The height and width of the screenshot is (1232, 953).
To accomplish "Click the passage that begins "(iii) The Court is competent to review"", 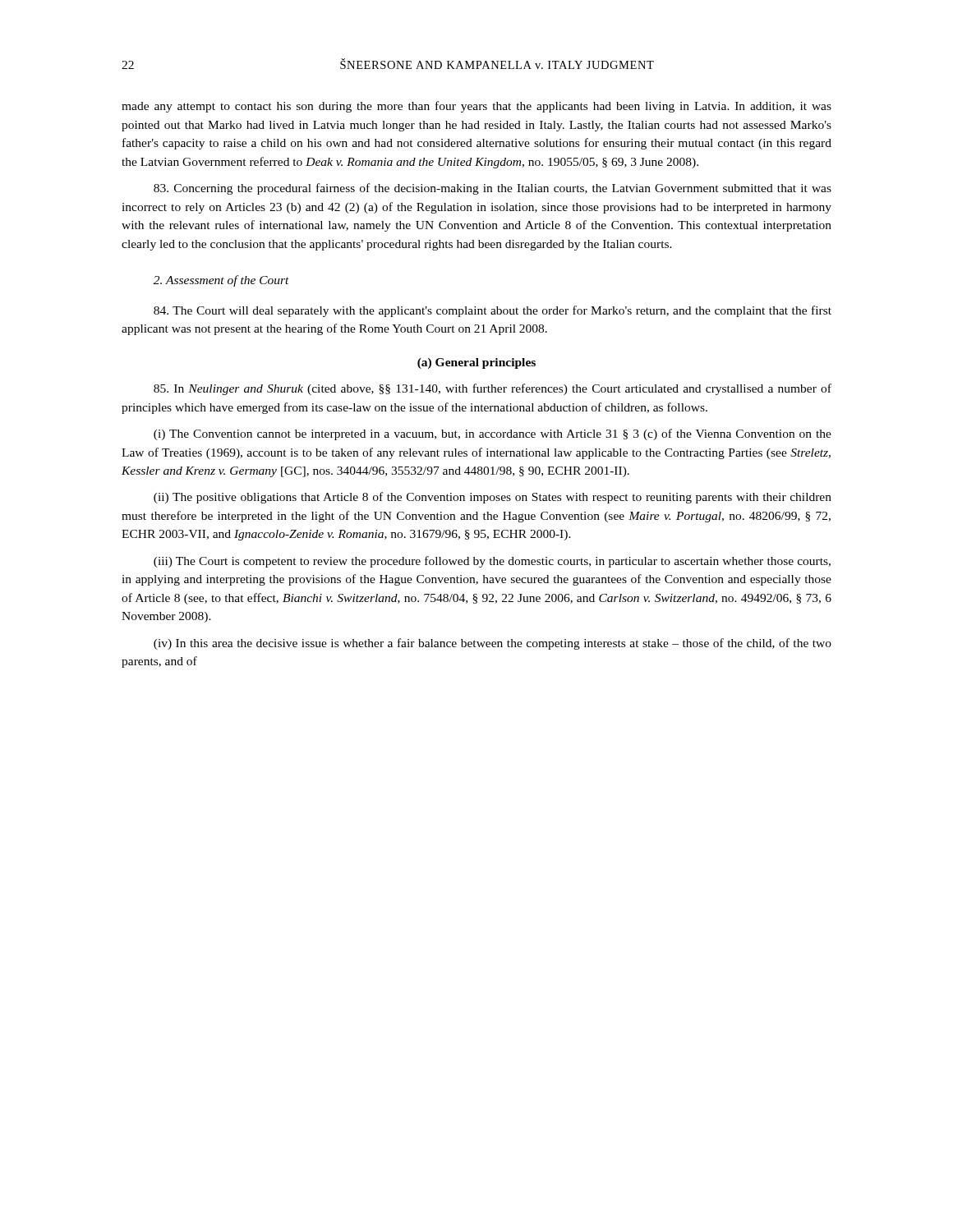I will click(x=476, y=589).
